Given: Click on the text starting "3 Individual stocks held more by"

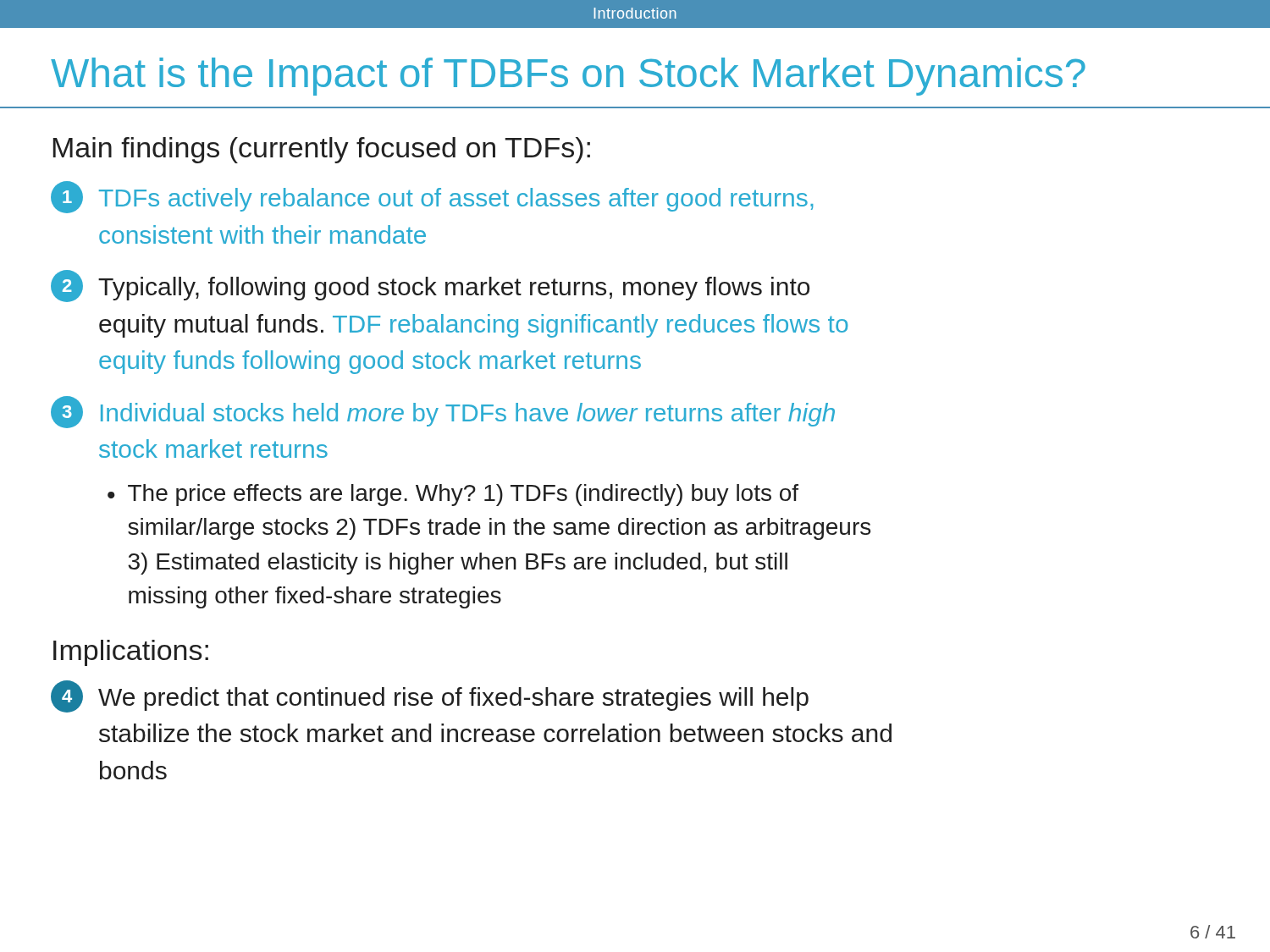Looking at the screenshot, I should (461, 506).
